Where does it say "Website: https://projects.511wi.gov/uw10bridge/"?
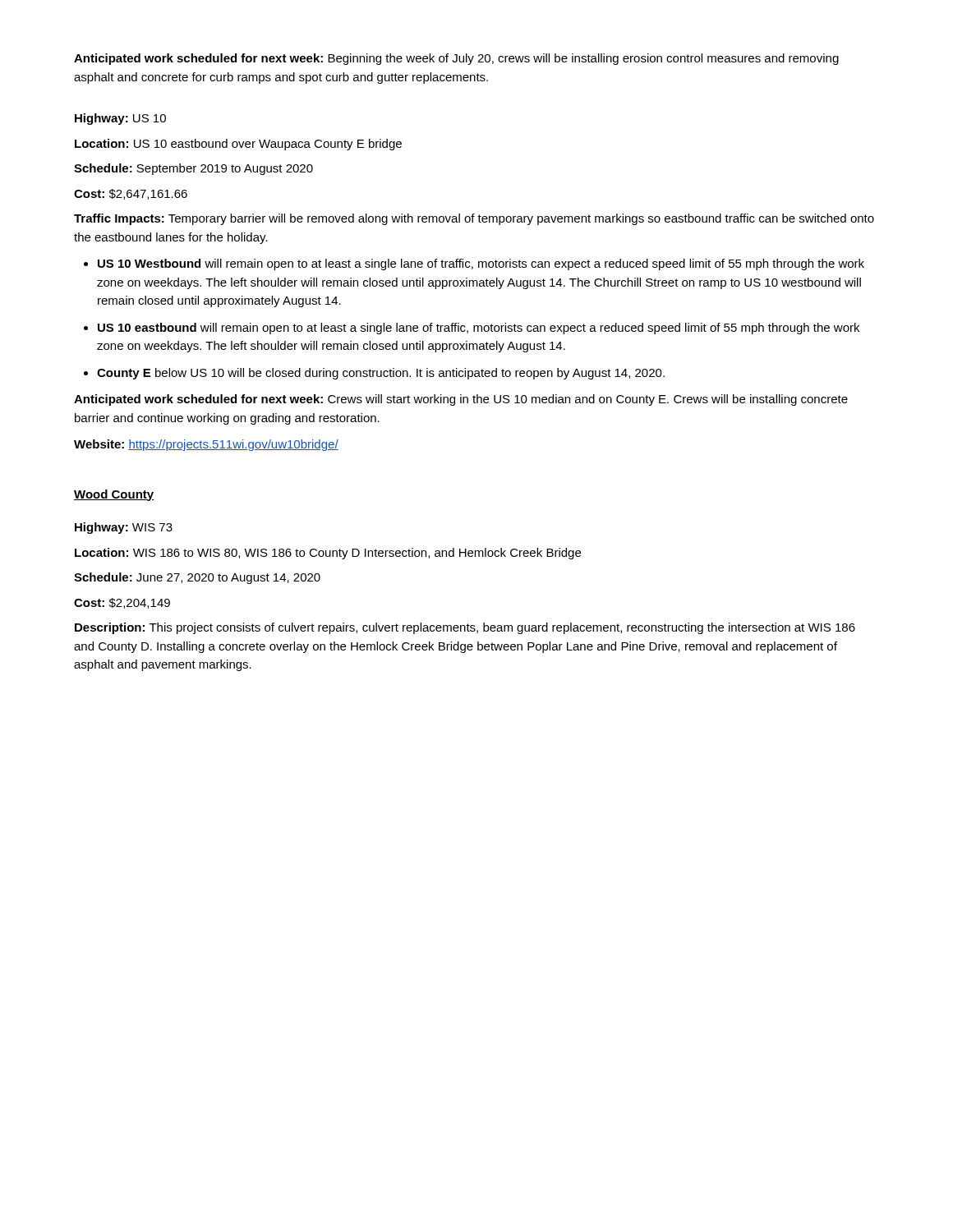Viewport: 953px width, 1232px height. pyautogui.click(x=206, y=445)
